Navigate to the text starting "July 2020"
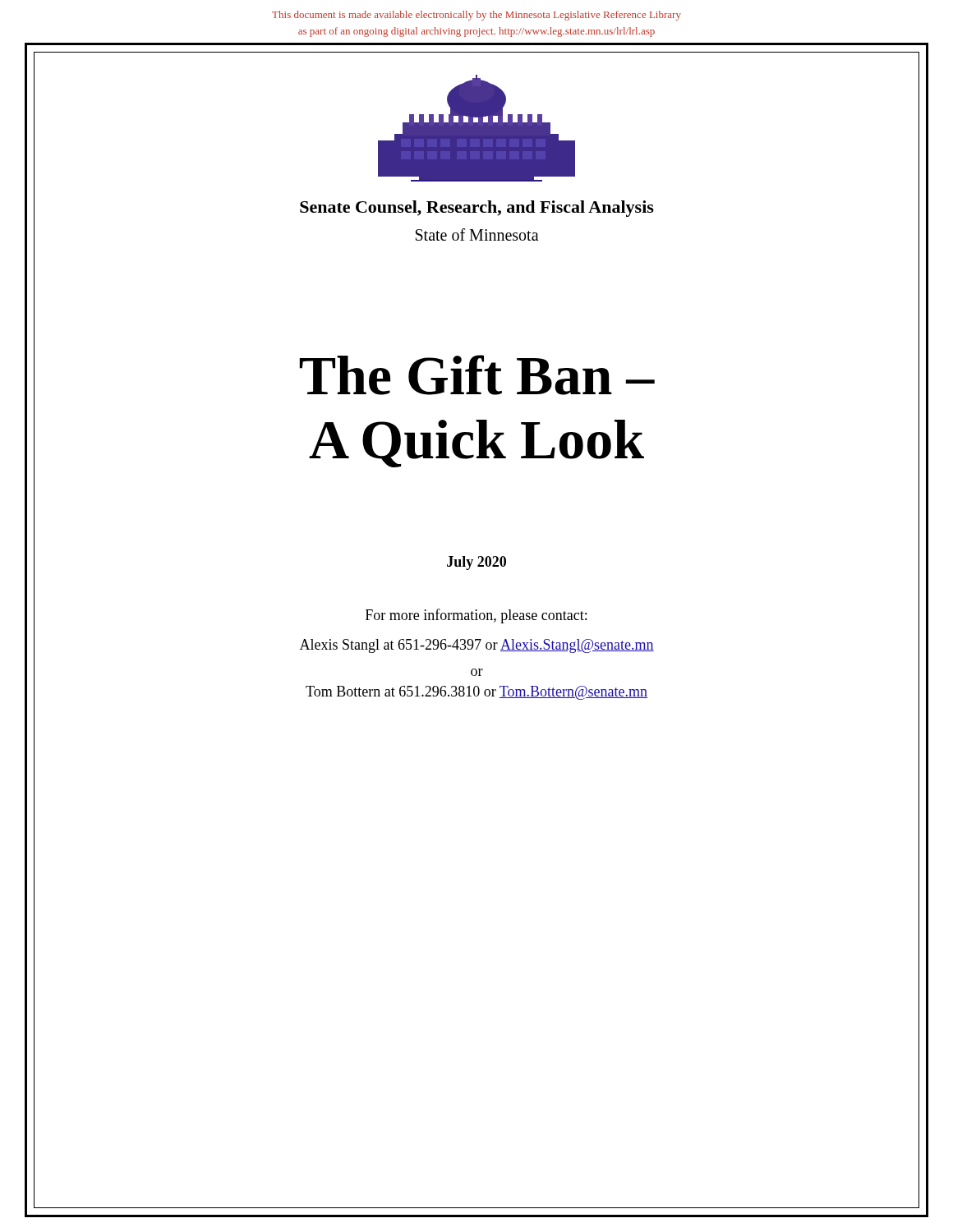 476,562
